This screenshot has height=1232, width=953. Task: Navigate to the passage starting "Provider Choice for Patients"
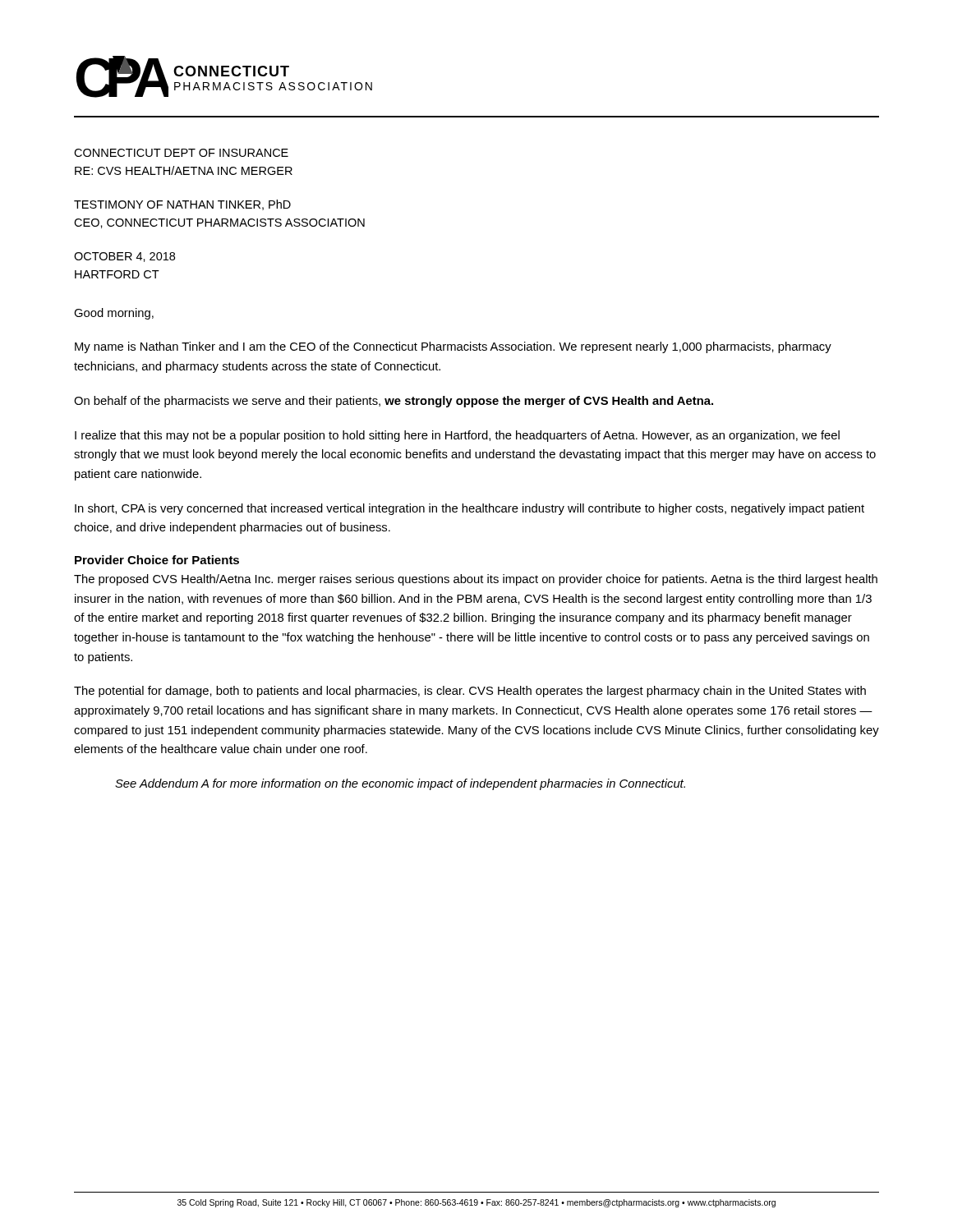157,560
